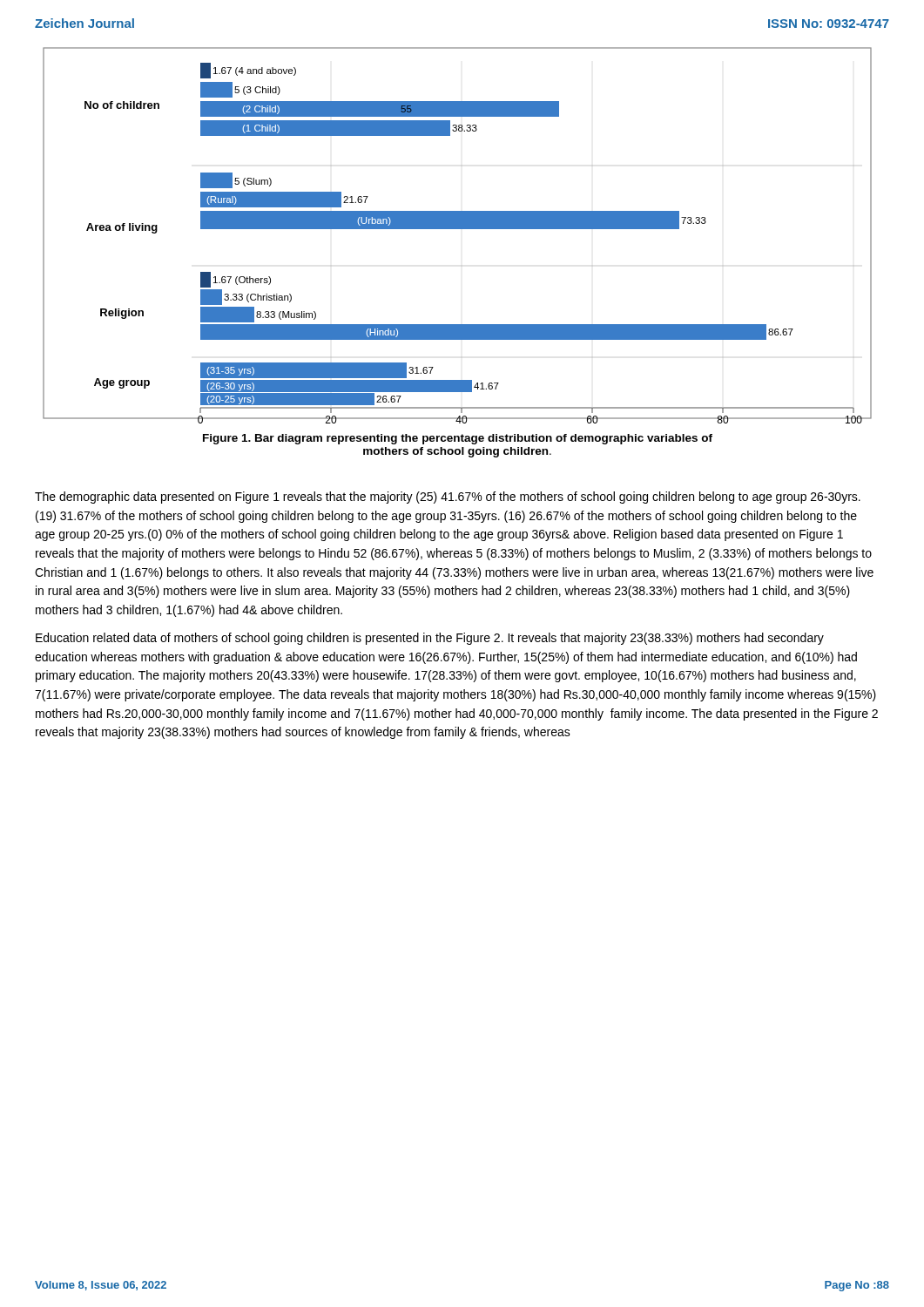924x1307 pixels.
Task: Click on the bar chart
Action: coord(457,235)
